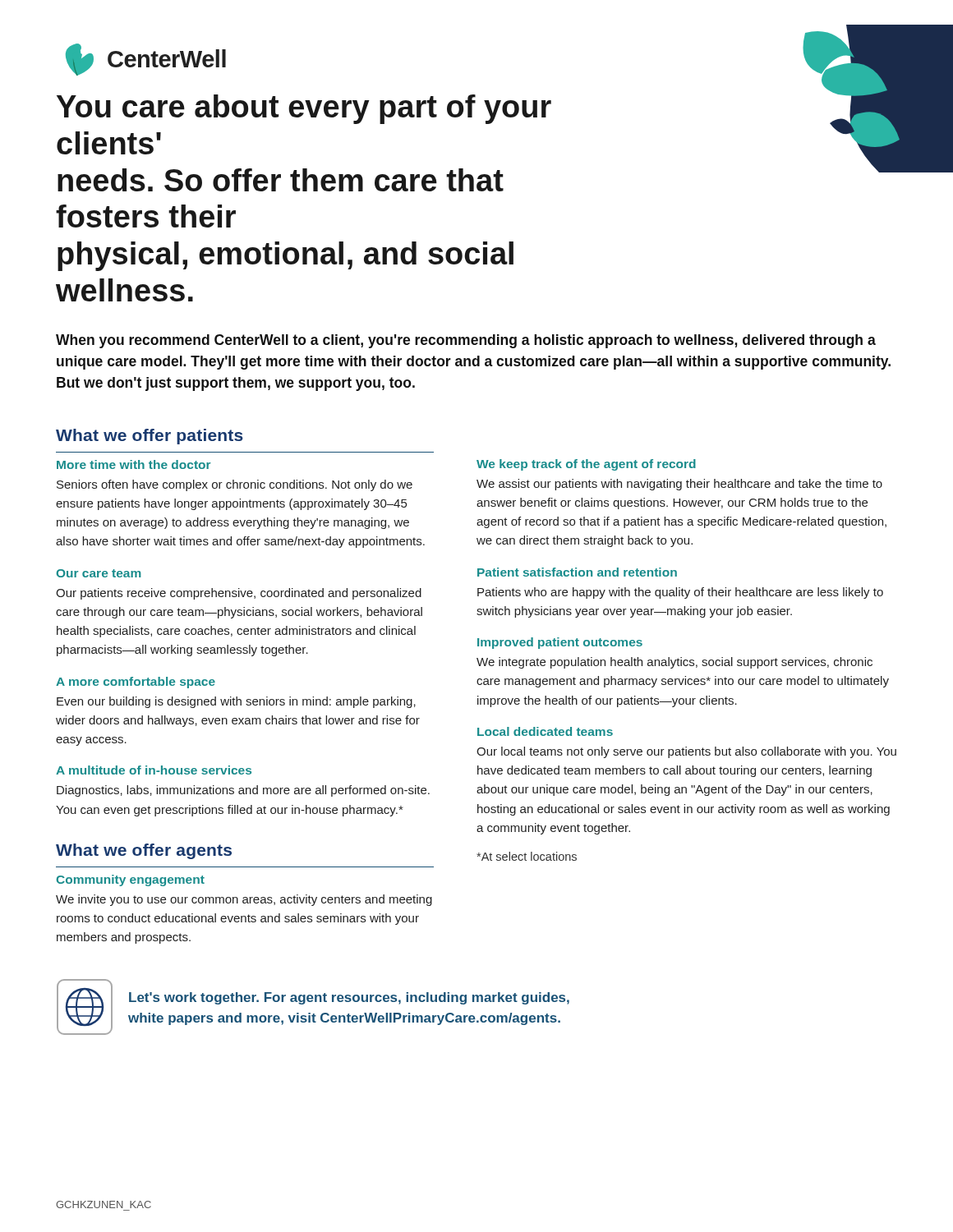The height and width of the screenshot is (1232, 953).
Task: Select the text block containing "Patients who are happy with the"
Action: [687, 601]
